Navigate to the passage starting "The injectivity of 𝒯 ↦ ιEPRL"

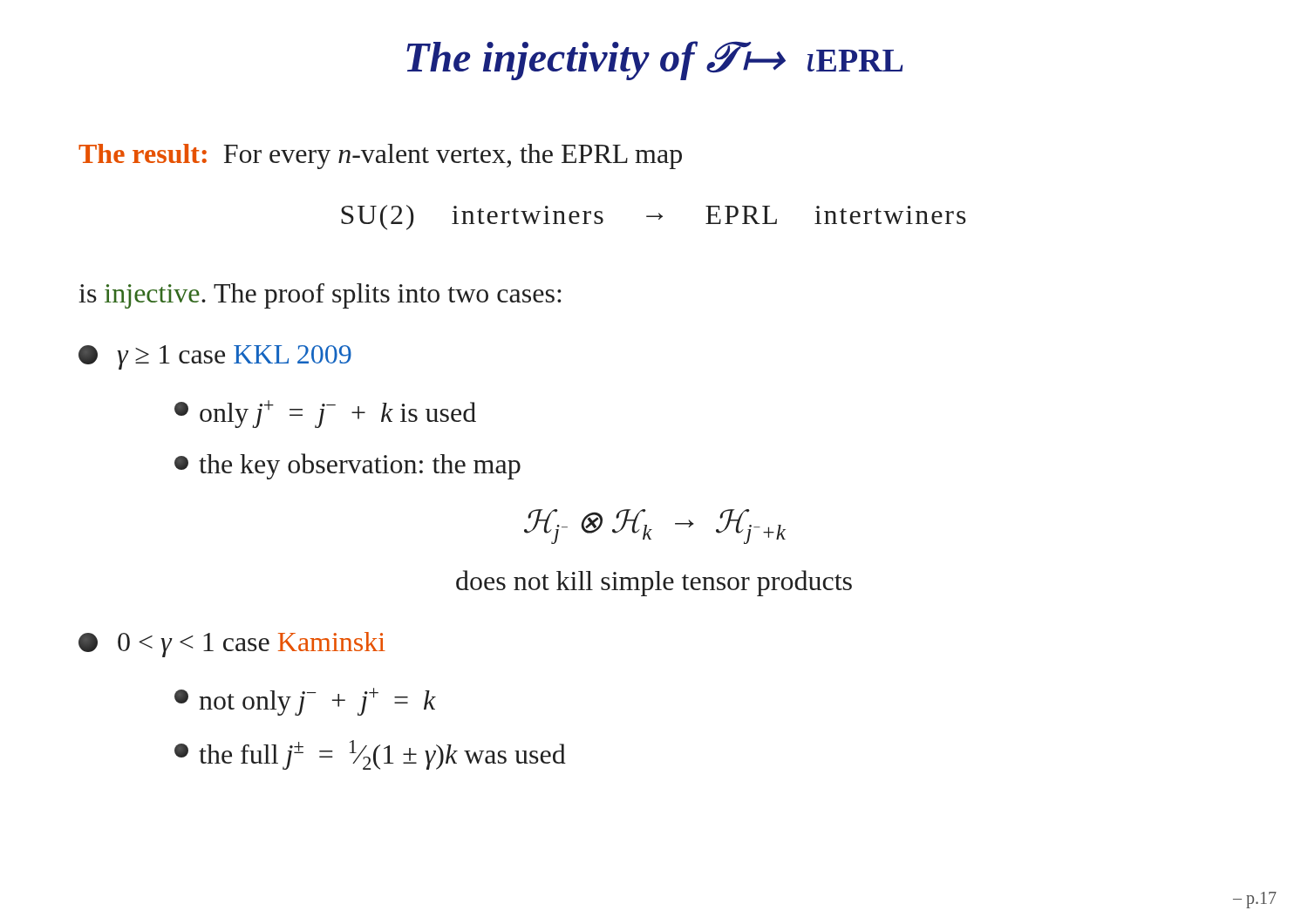(x=654, y=57)
